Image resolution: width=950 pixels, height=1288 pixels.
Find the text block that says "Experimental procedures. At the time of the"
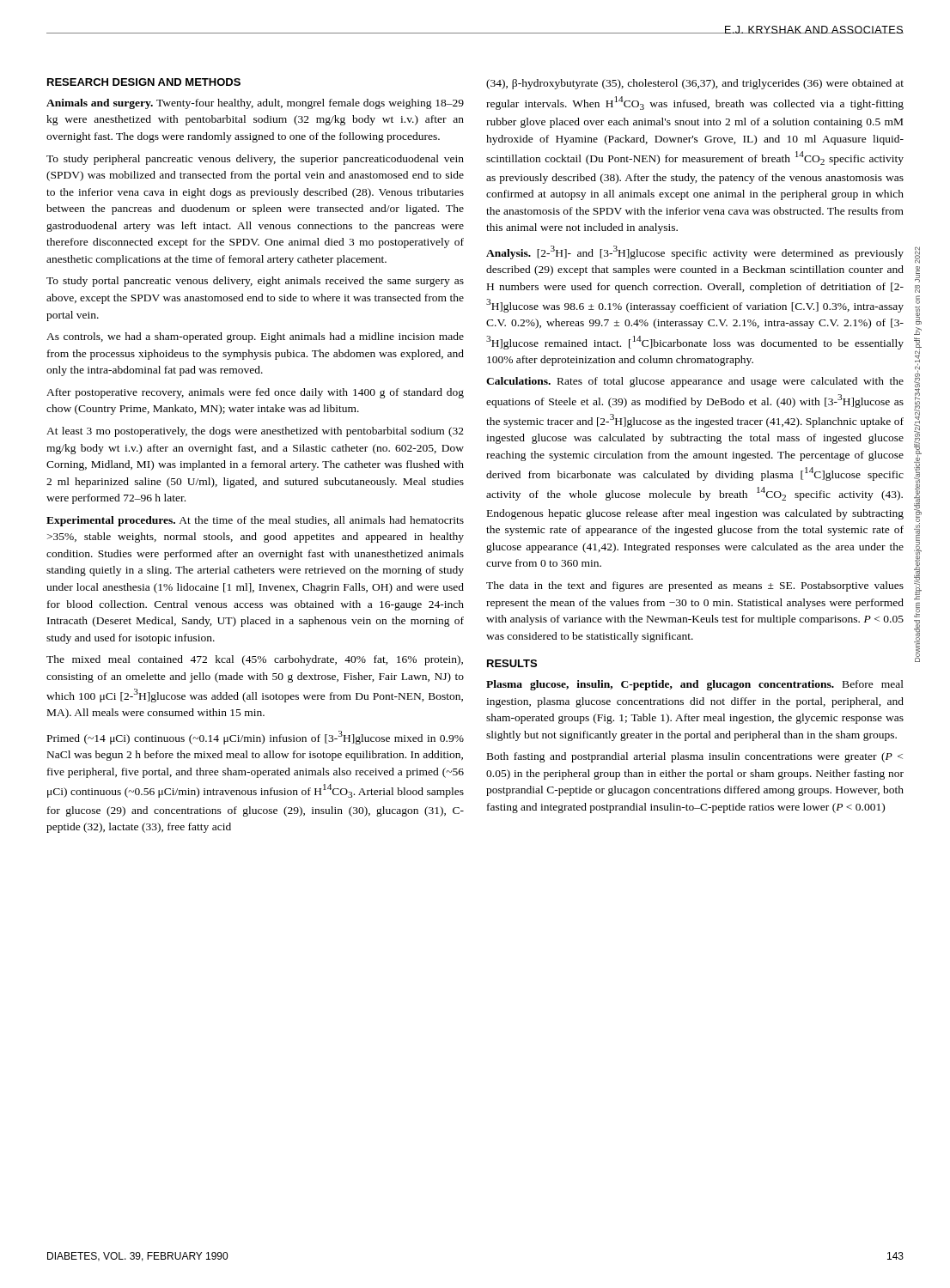pyautogui.click(x=255, y=579)
